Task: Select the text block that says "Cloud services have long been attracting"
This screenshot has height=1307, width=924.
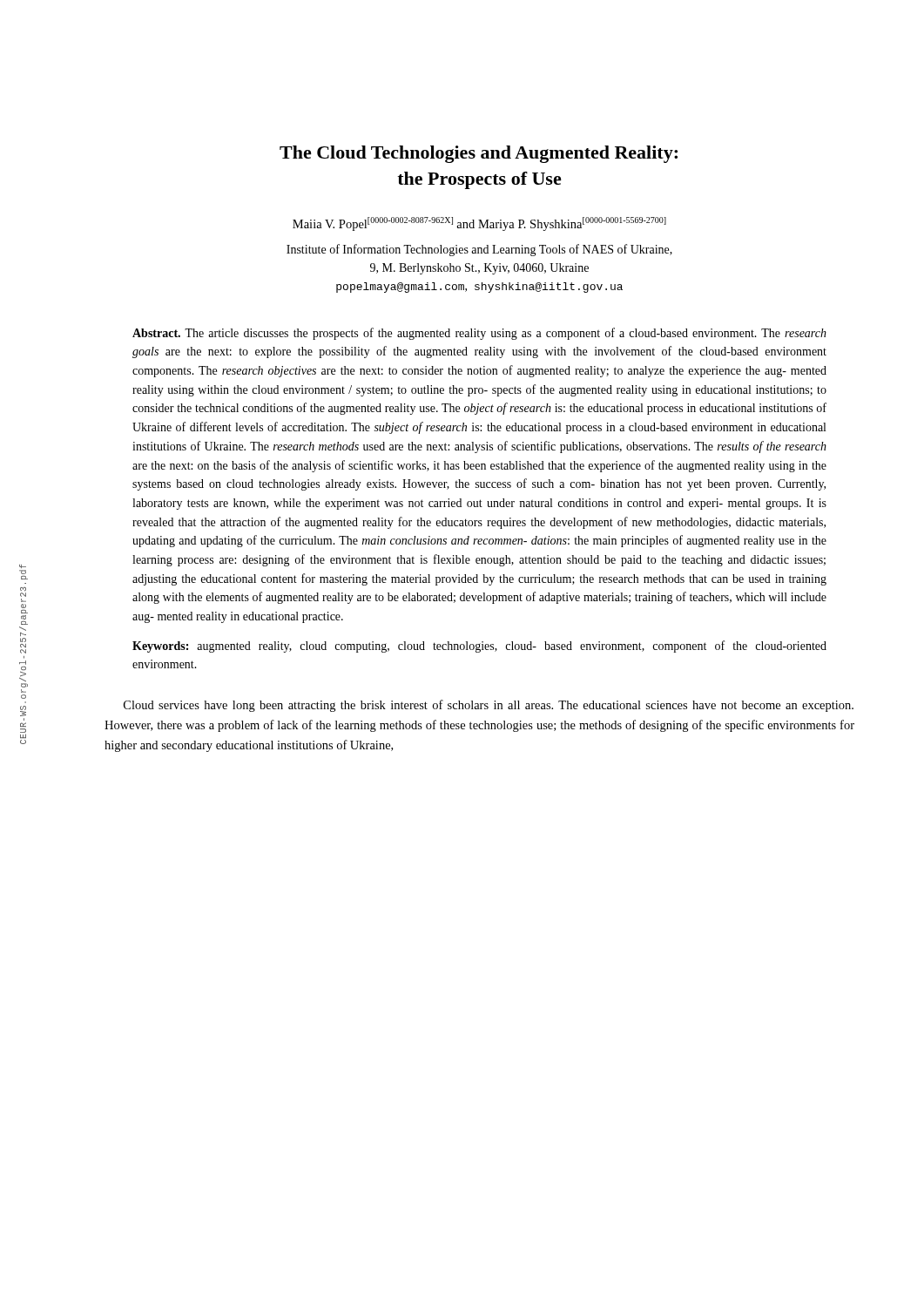Action: coord(479,725)
